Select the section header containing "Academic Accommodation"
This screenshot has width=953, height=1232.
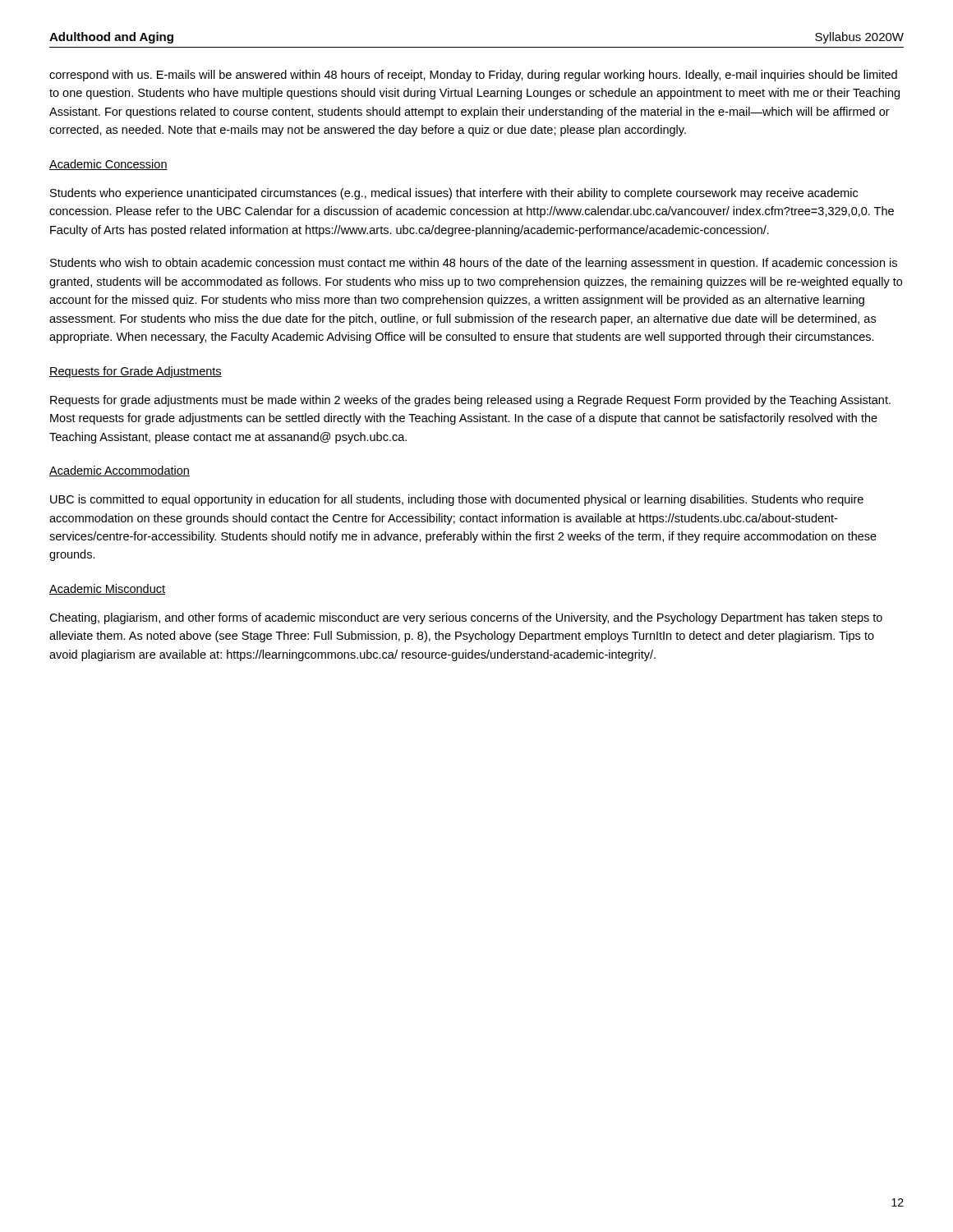pyautogui.click(x=119, y=471)
